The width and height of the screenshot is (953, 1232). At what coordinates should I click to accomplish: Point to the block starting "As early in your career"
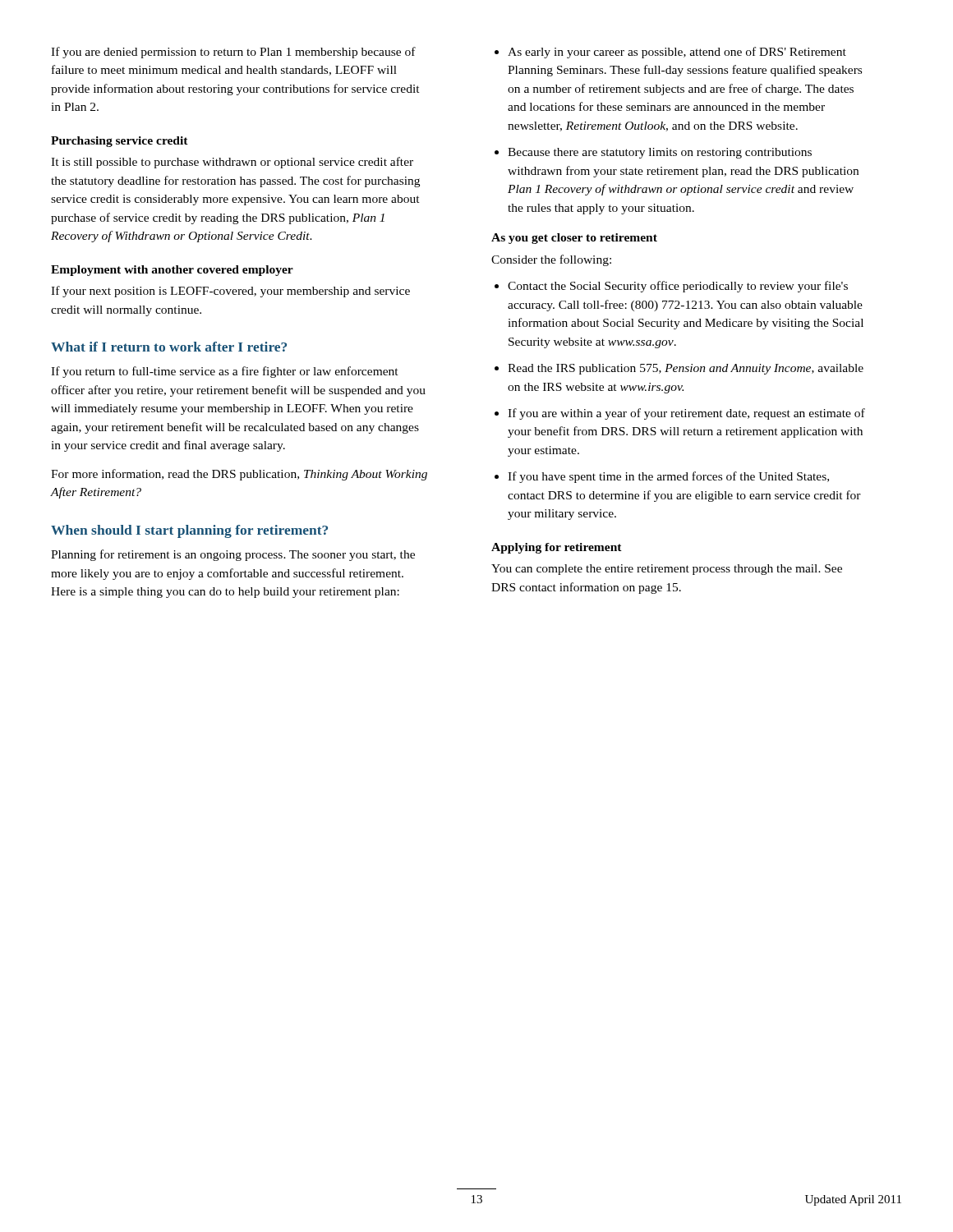point(680,130)
